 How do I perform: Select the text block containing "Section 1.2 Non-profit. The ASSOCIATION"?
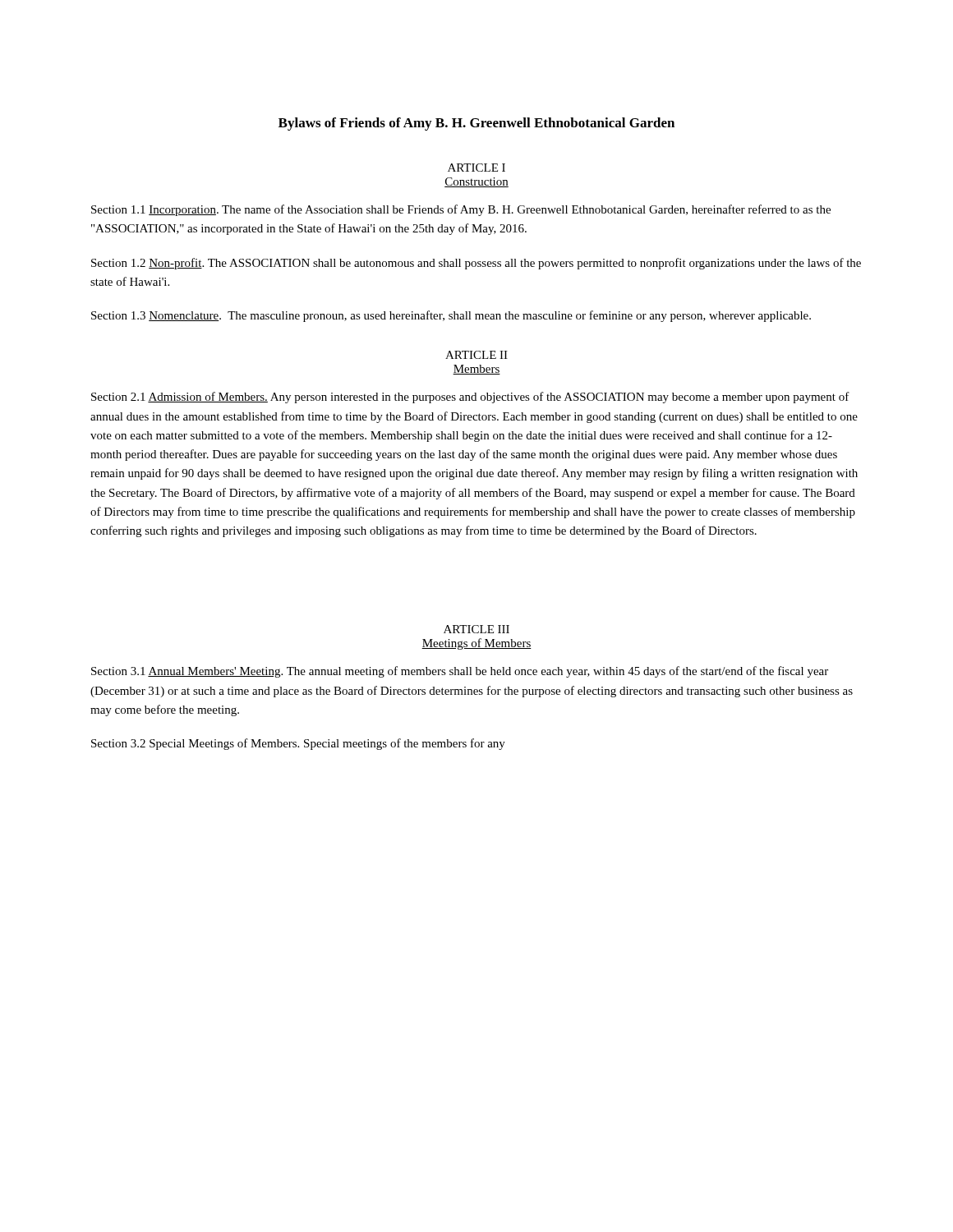476,272
